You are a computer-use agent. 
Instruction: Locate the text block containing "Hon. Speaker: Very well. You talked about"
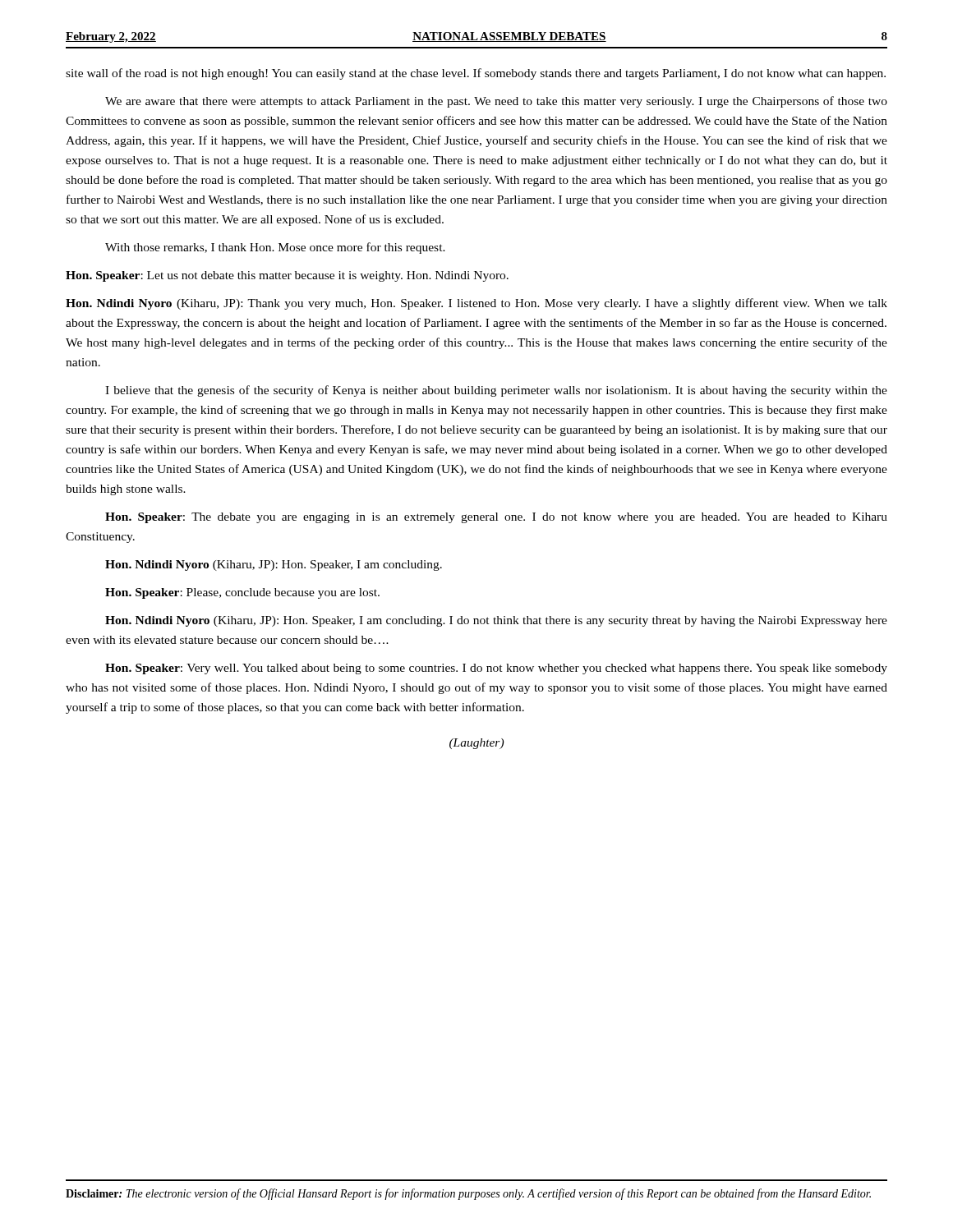[476, 688]
